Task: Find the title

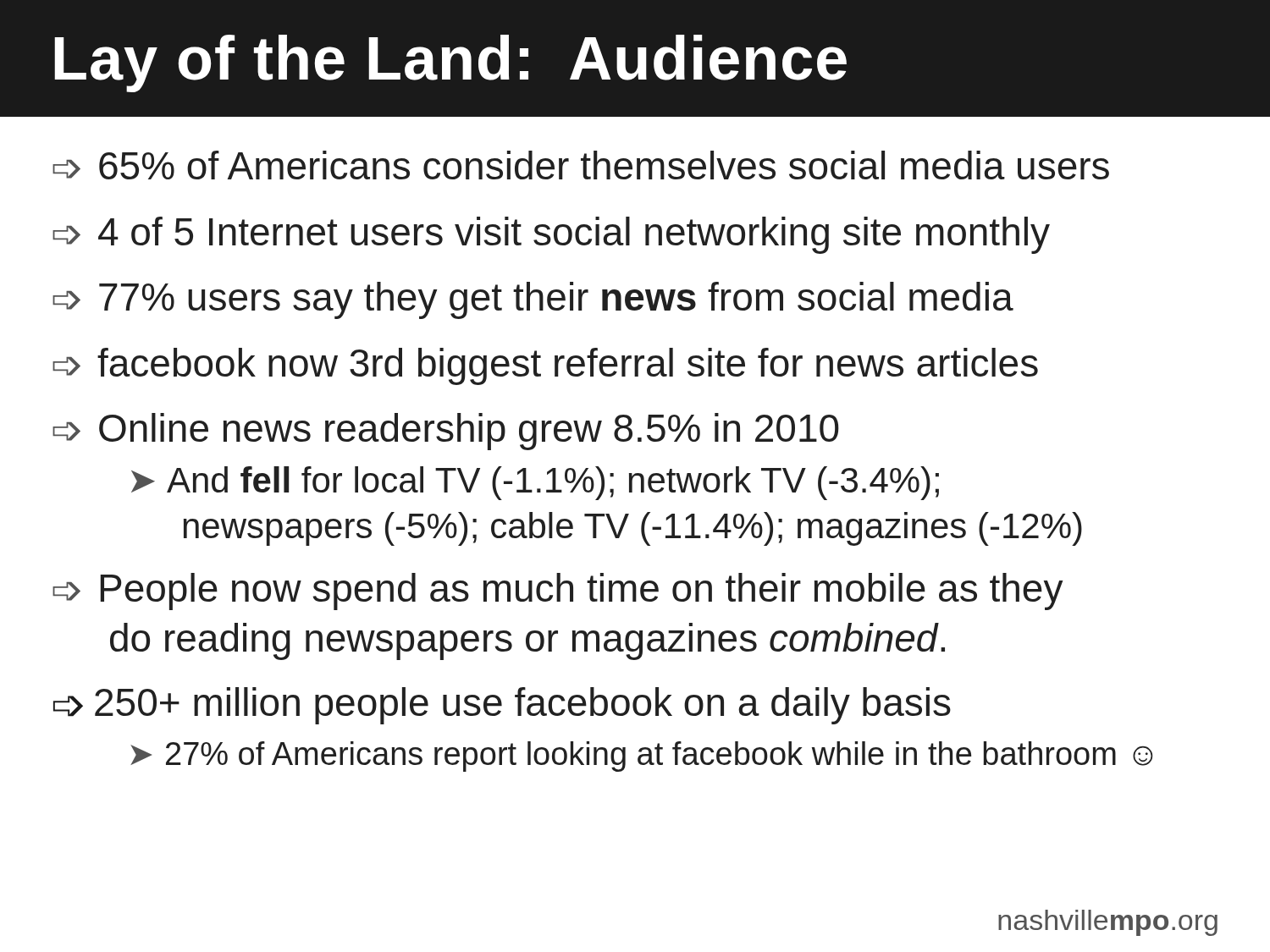Action: click(x=635, y=58)
